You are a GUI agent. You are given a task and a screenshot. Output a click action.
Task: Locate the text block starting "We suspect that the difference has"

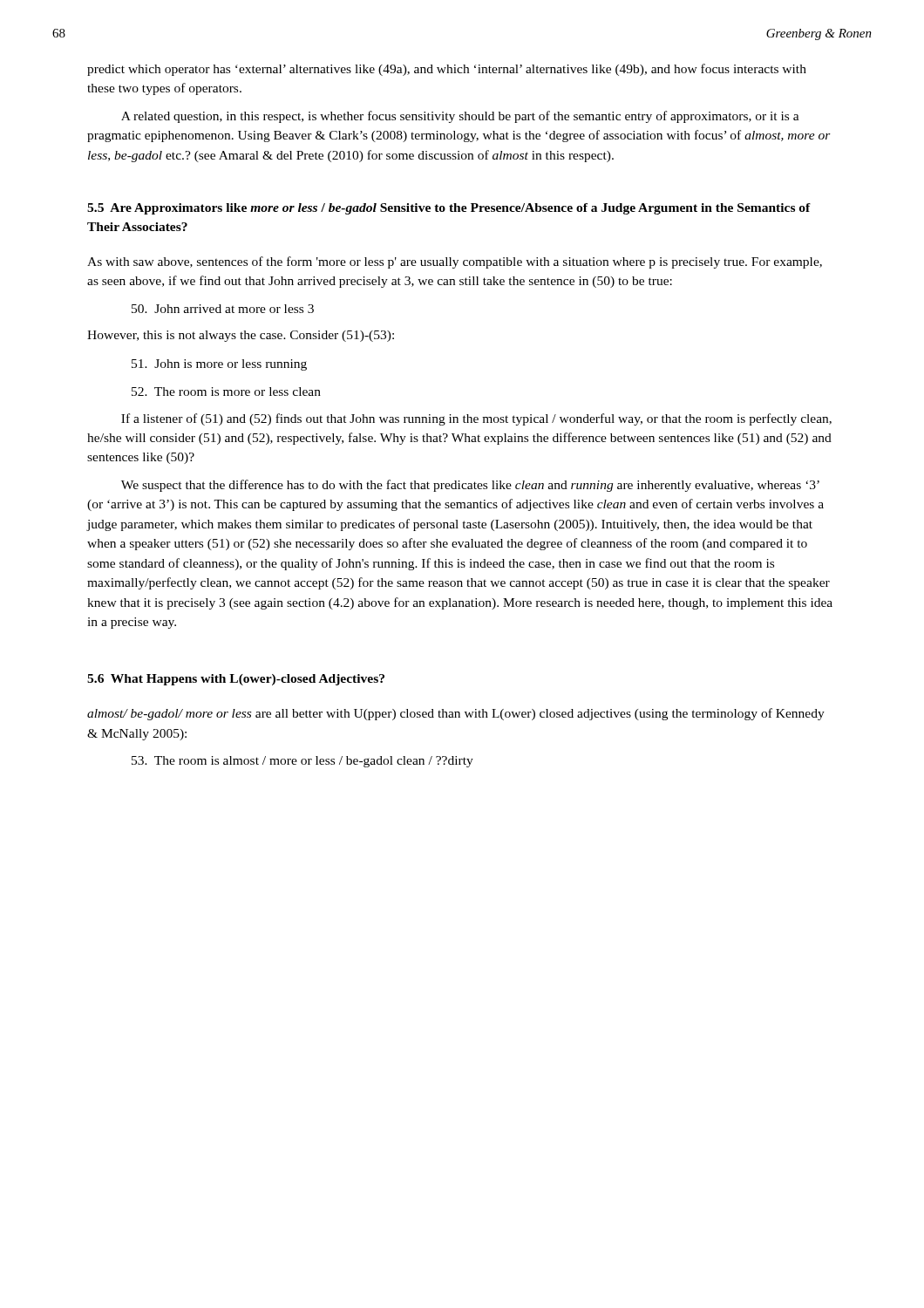[460, 553]
